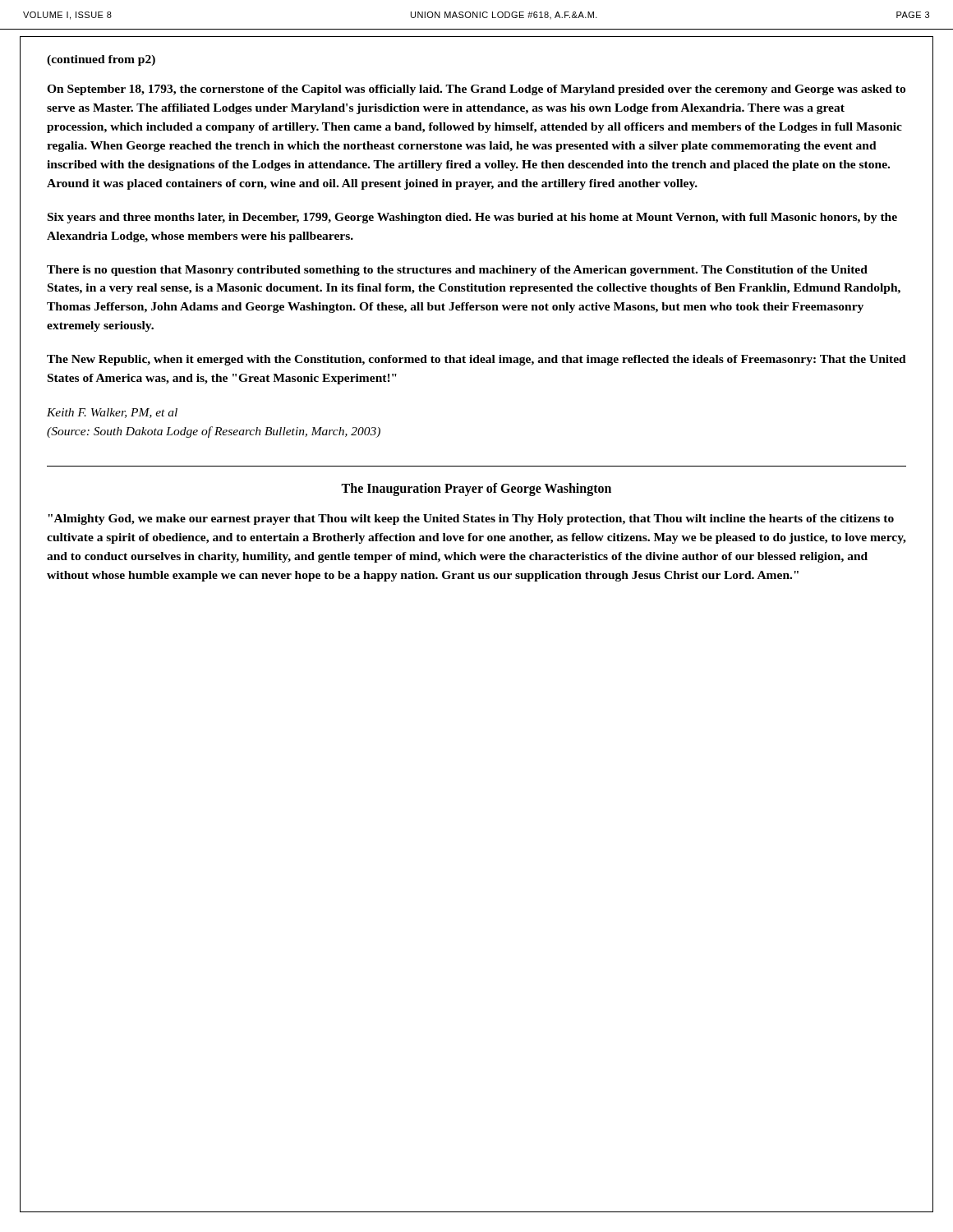This screenshot has height=1232, width=953.
Task: Select the text block that reads "On September 18,"
Action: pos(476,135)
